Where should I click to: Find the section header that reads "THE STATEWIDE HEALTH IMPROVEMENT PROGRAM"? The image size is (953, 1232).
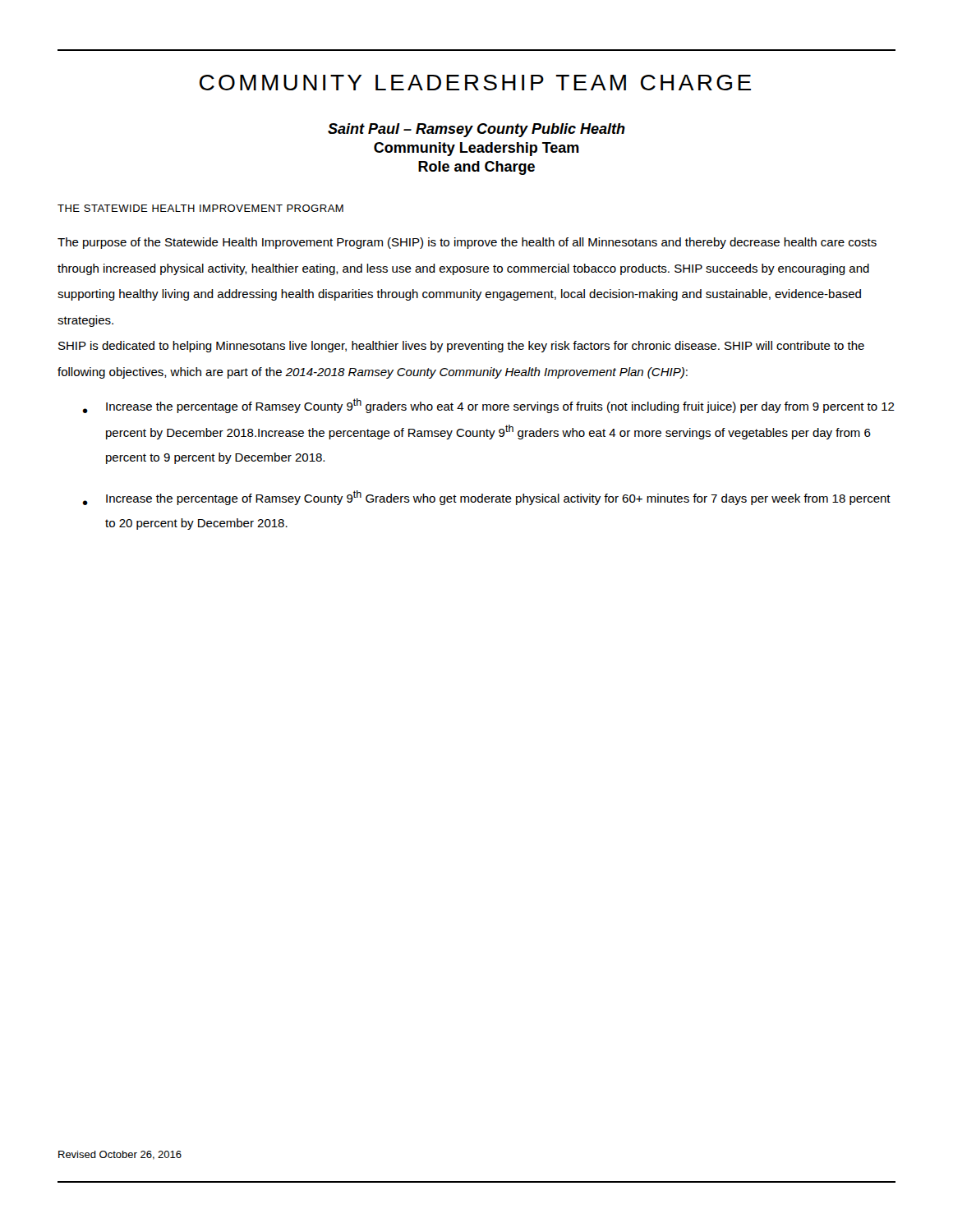(x=201, y=208)
